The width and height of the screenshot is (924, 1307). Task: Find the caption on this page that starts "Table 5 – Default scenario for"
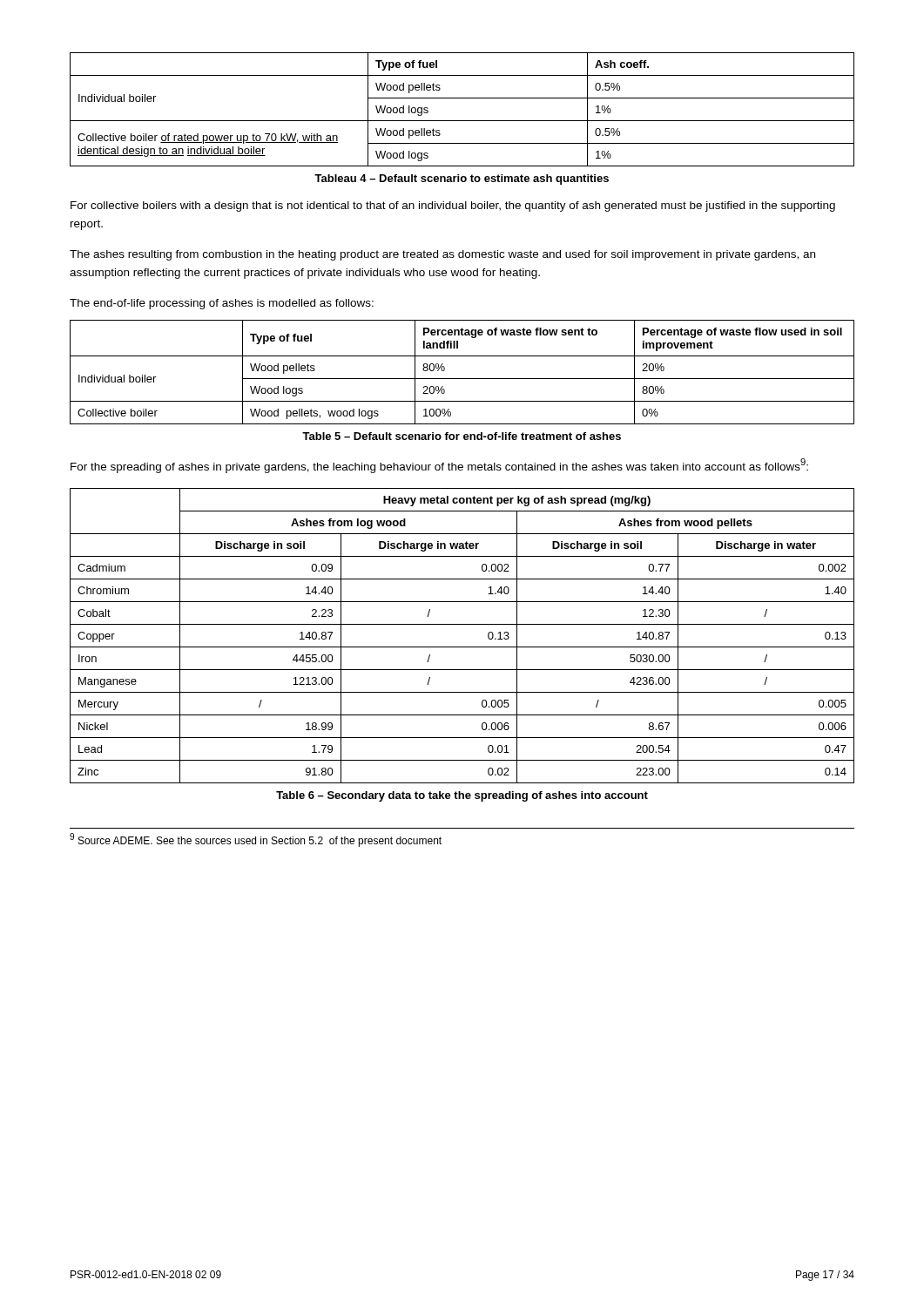pos(462,436)
